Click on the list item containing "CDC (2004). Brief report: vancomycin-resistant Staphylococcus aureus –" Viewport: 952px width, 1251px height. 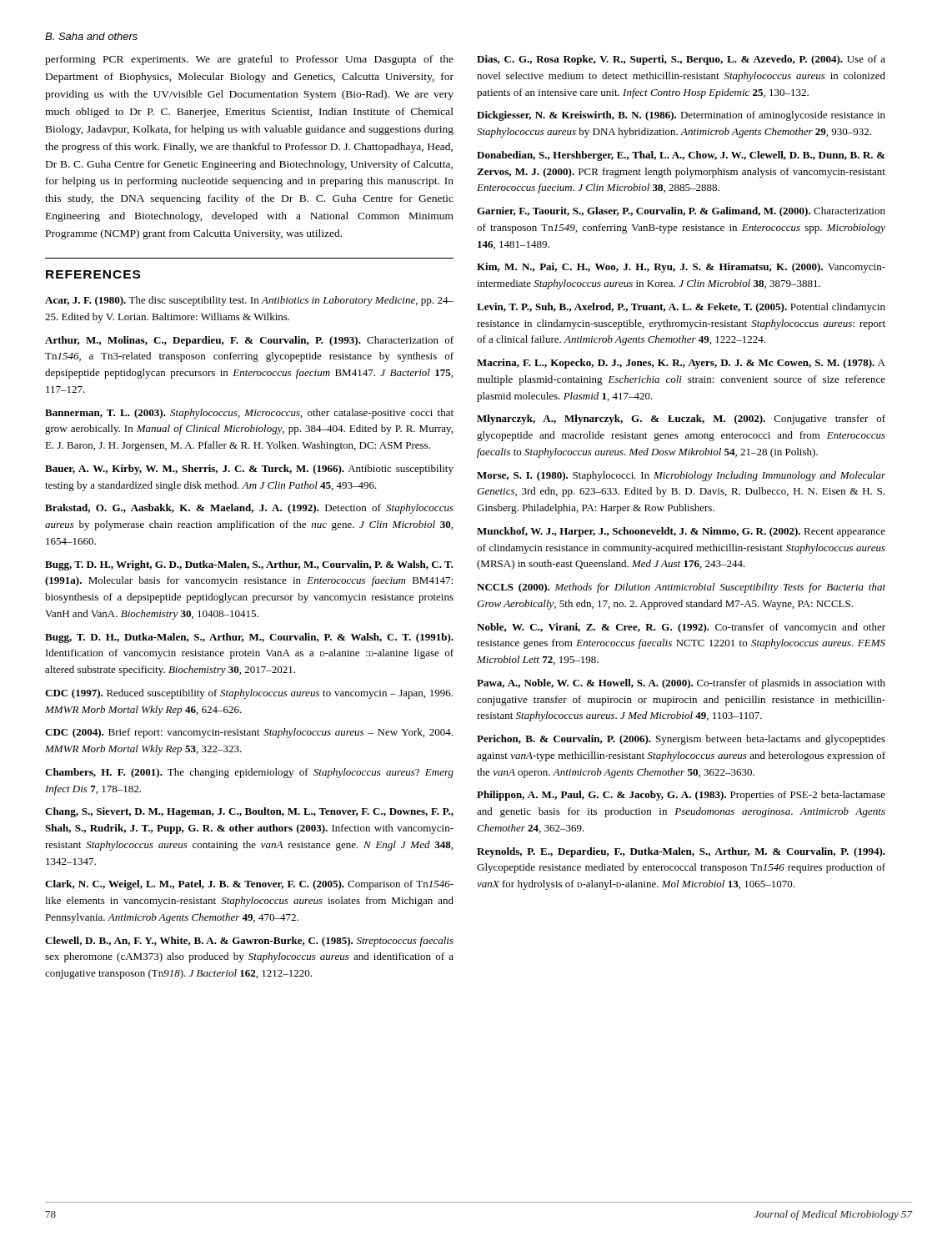[249, 740]
